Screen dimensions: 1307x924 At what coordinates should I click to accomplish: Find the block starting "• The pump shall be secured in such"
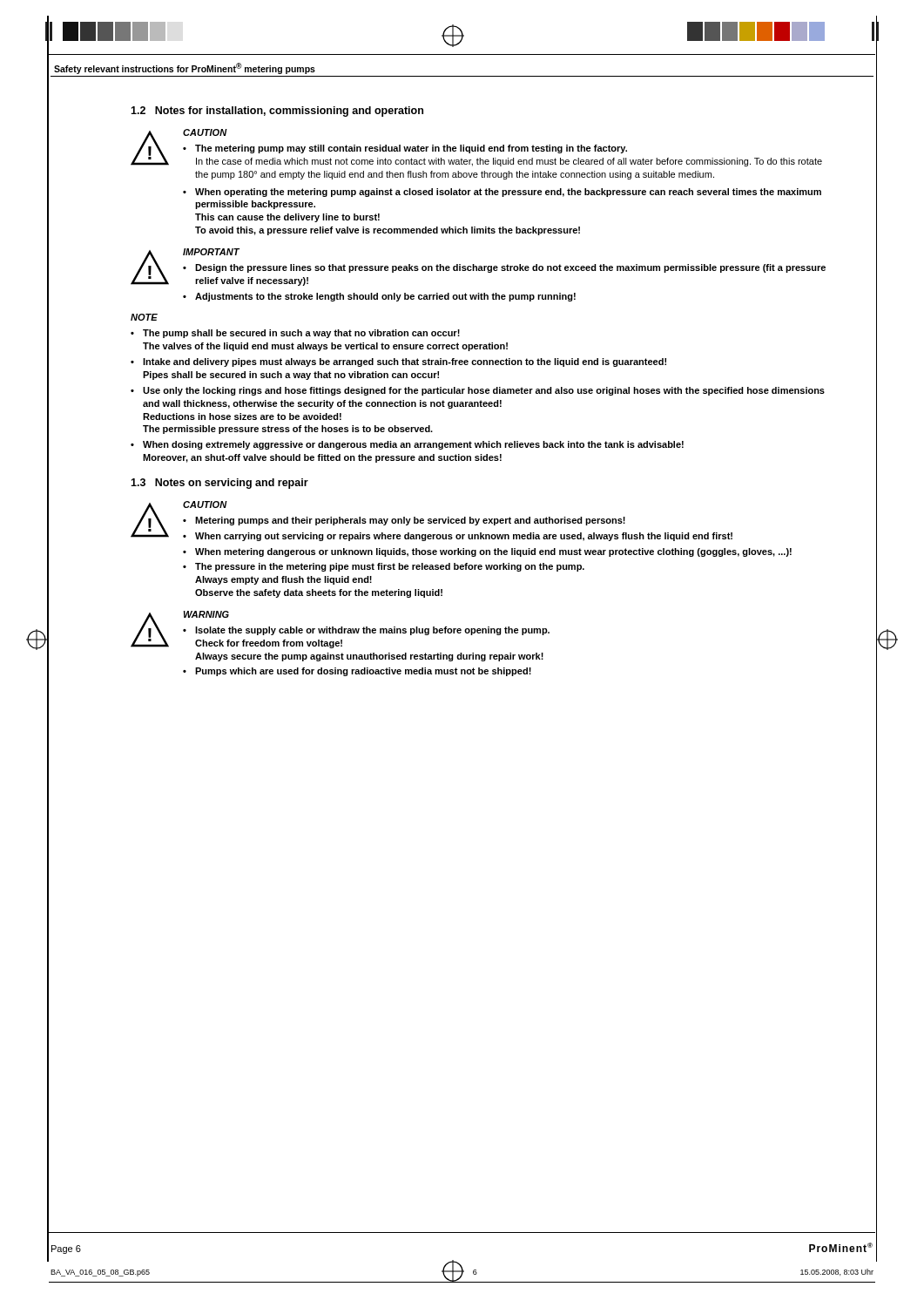coord(479,340)
